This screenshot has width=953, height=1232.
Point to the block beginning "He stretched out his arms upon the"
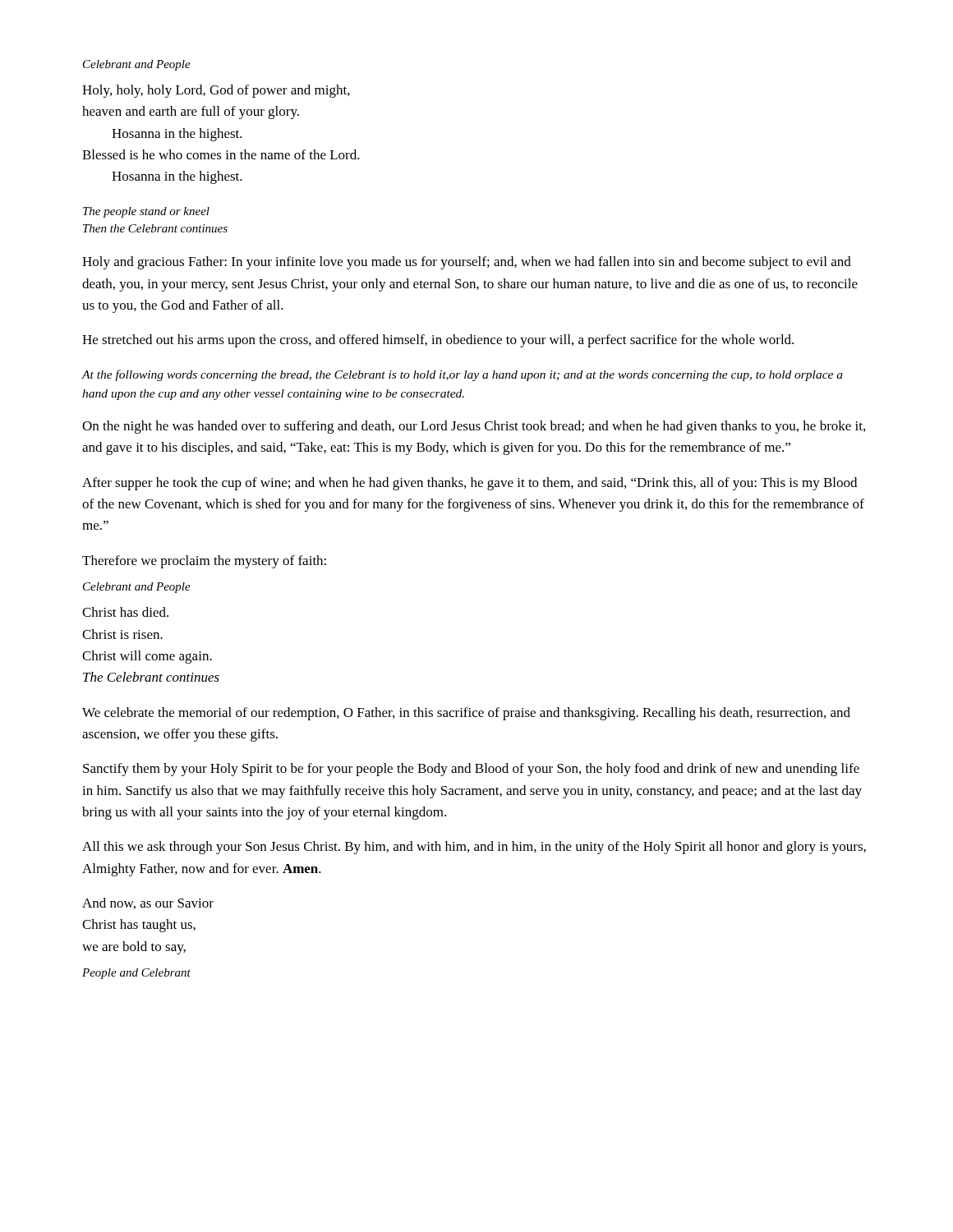point(438,340)
